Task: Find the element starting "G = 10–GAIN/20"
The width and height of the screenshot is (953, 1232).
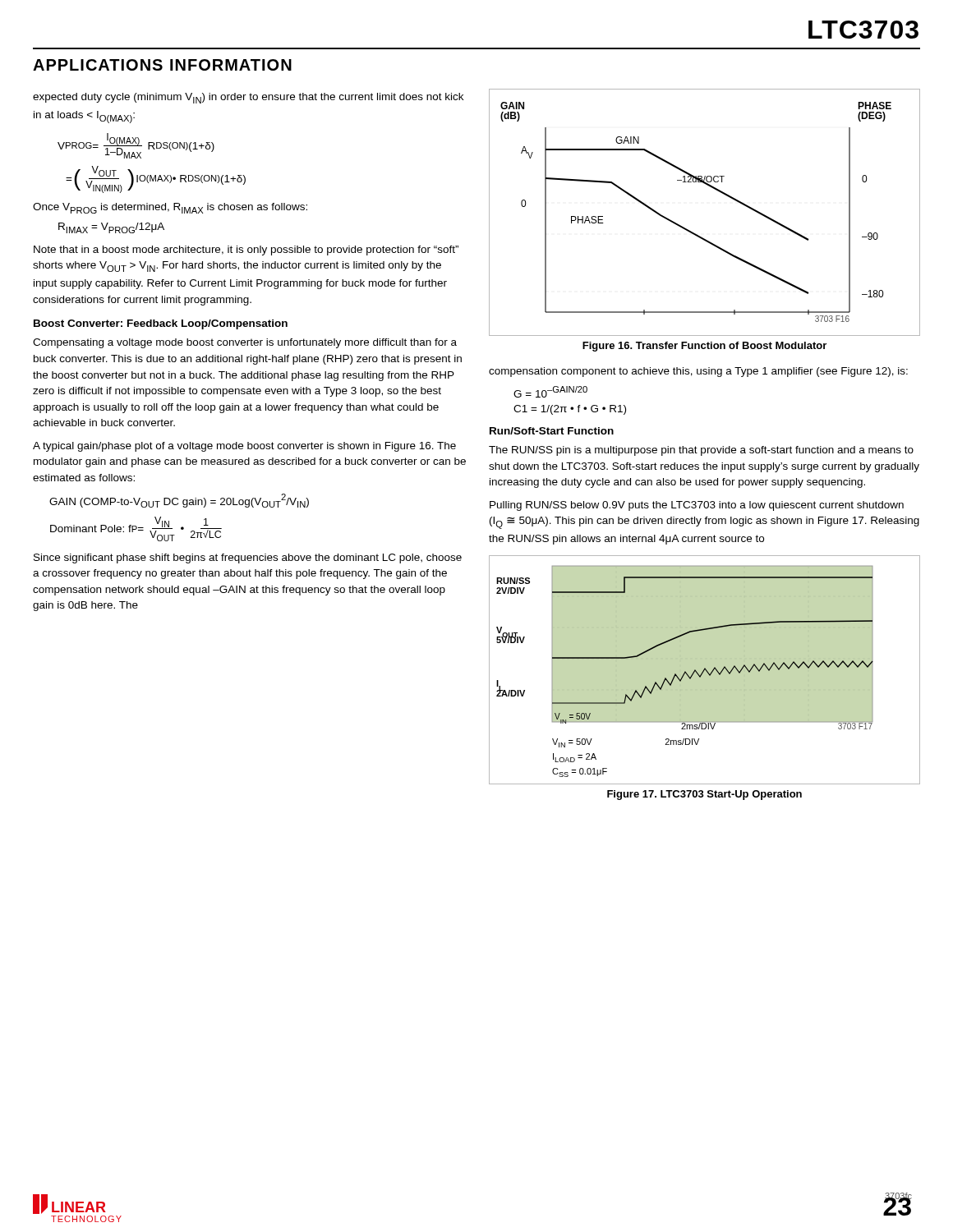Action: (551, 392)
